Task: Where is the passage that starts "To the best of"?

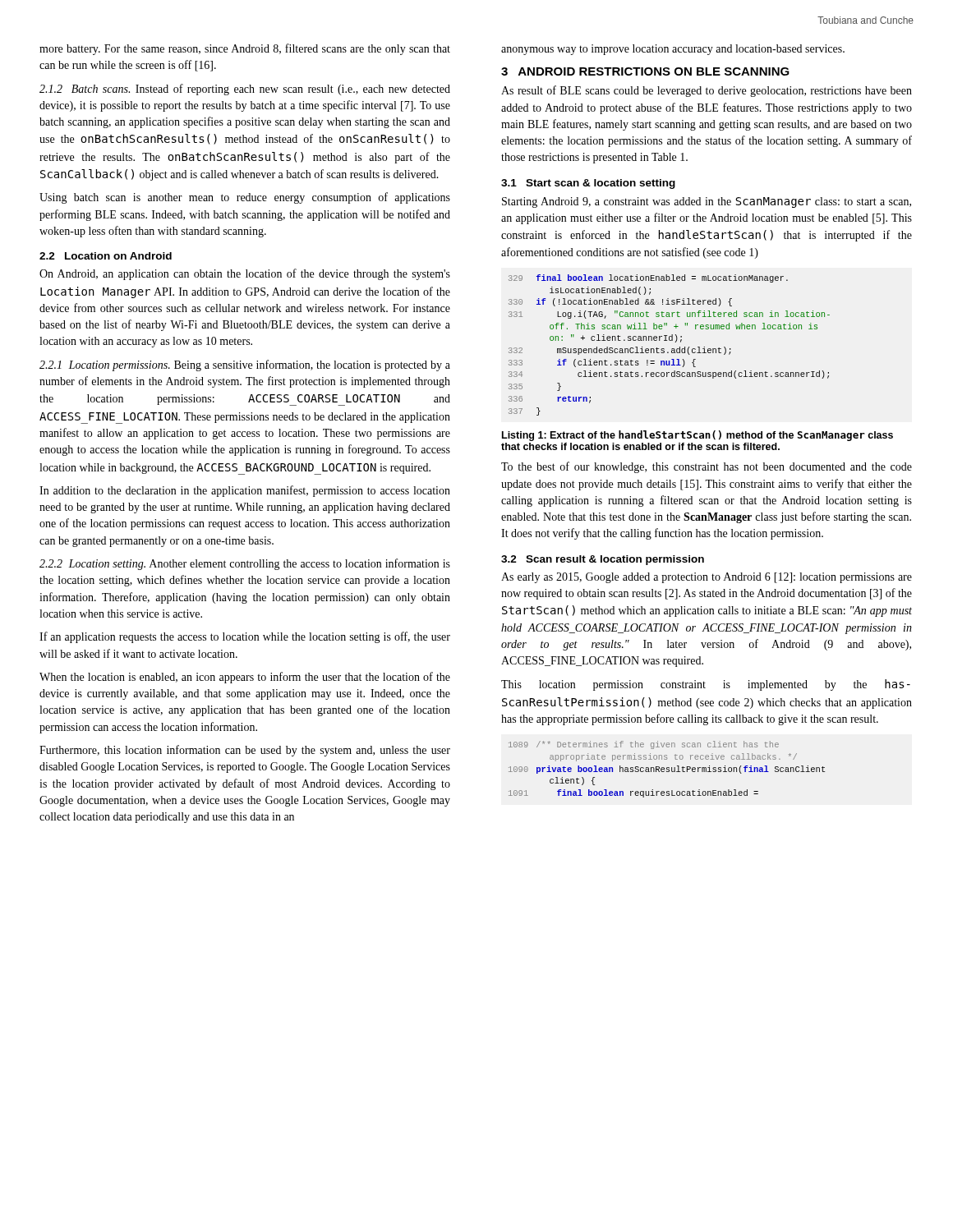Action: coord(707,501)
